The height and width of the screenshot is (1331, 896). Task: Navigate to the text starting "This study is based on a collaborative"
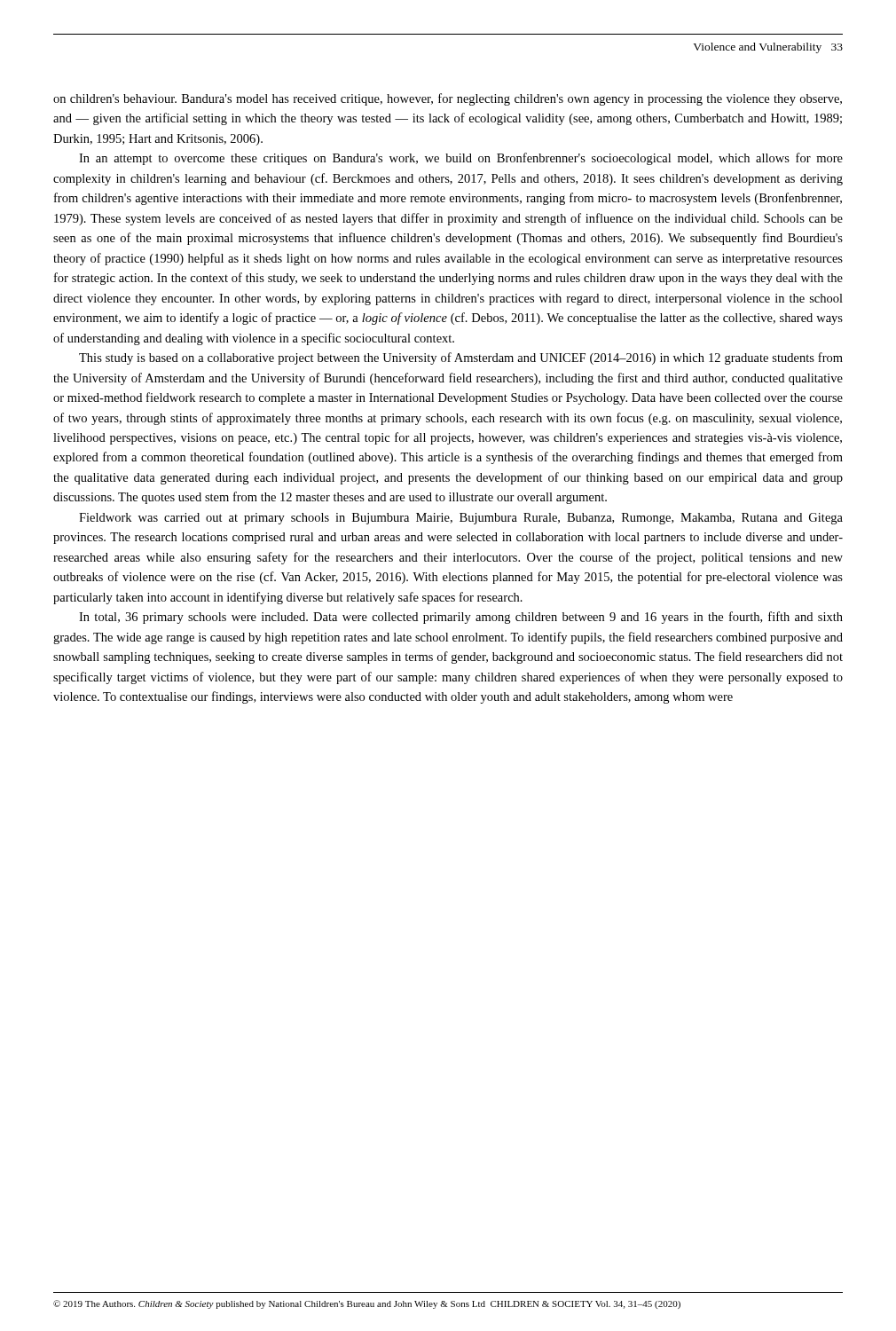pos(448,428)
